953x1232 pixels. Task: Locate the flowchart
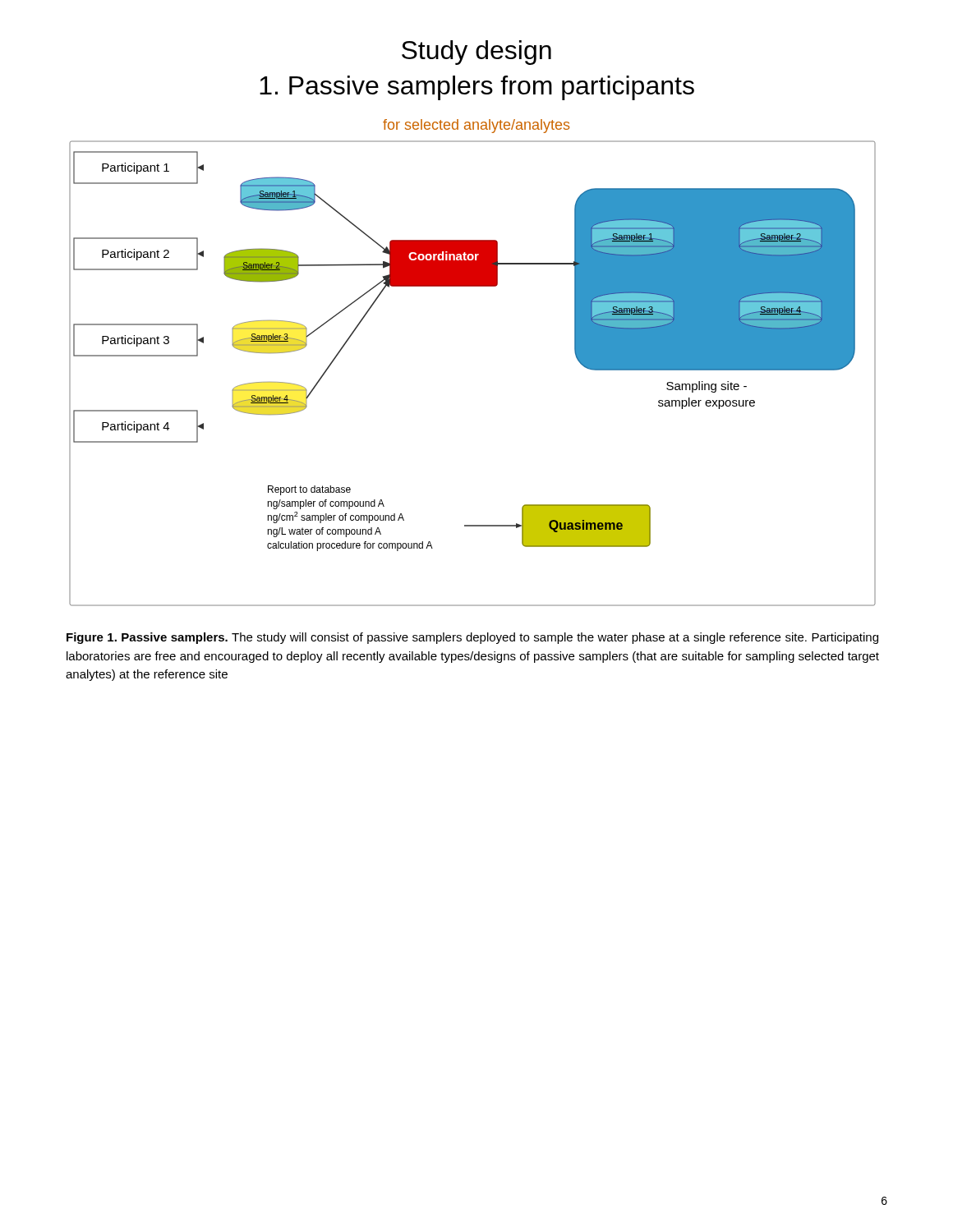(x=476, y=361)
